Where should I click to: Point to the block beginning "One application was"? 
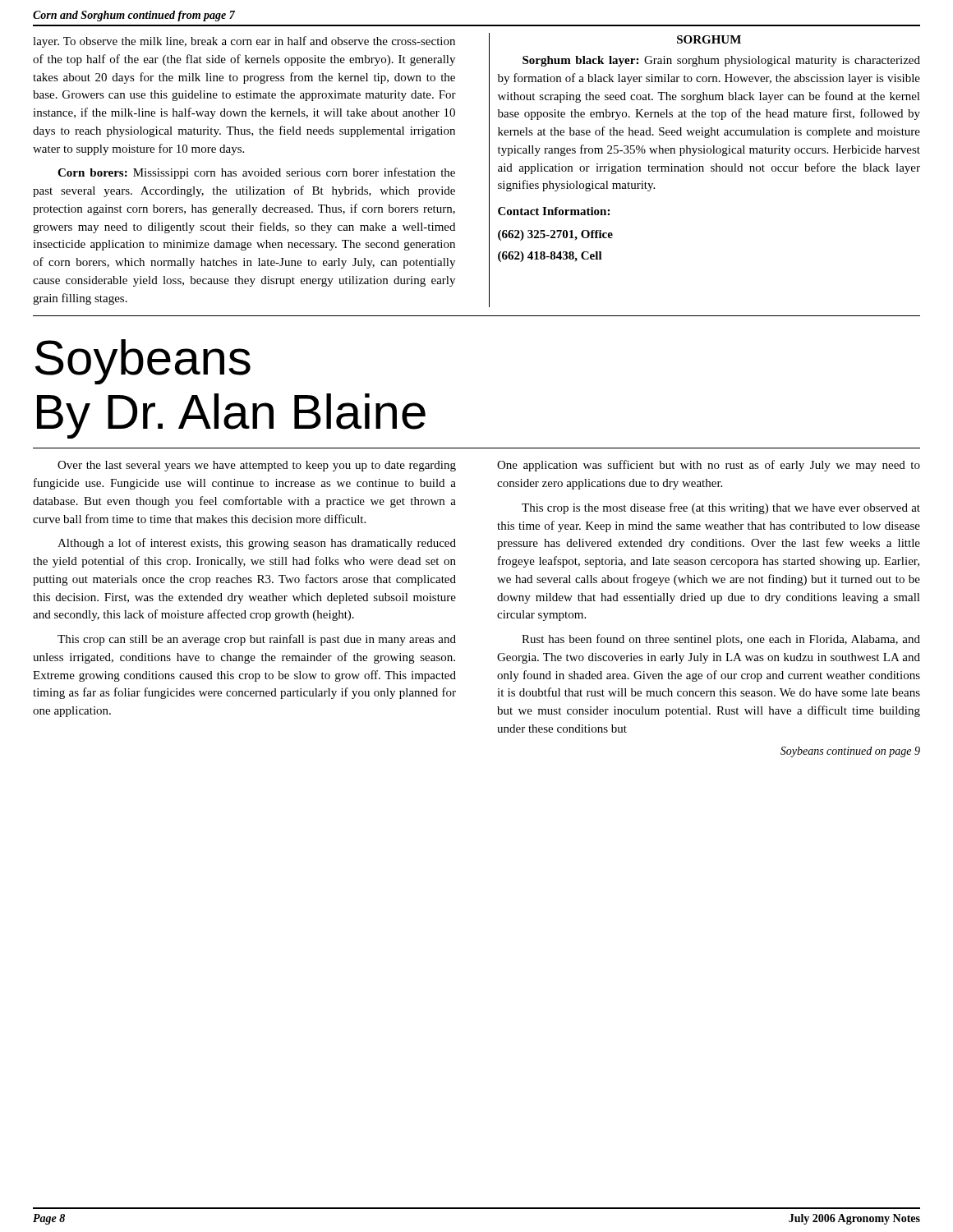pyautogui.click(x=709, y=475)
